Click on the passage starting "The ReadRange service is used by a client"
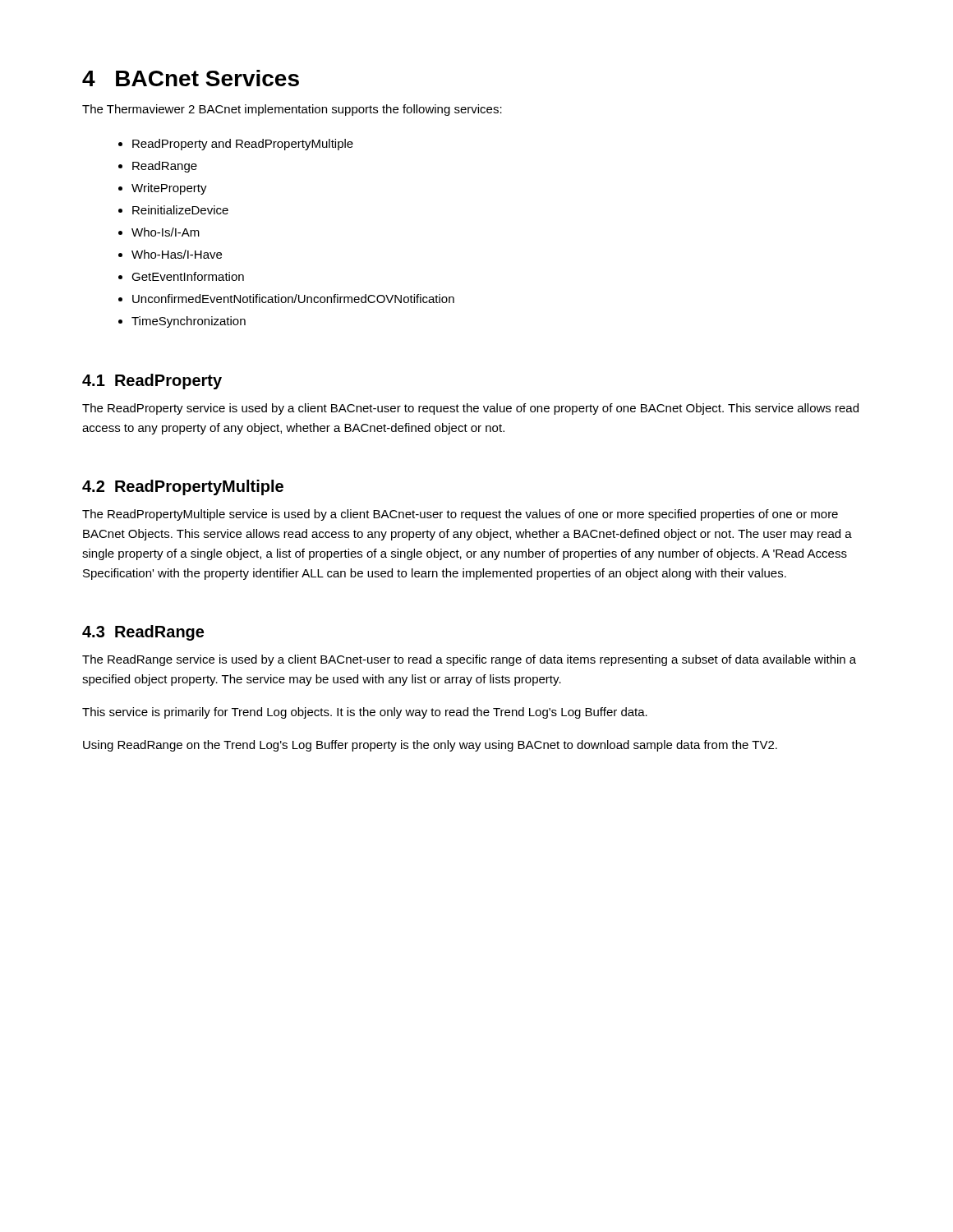The image size is (953, 1232). click(x=469, y=669)
